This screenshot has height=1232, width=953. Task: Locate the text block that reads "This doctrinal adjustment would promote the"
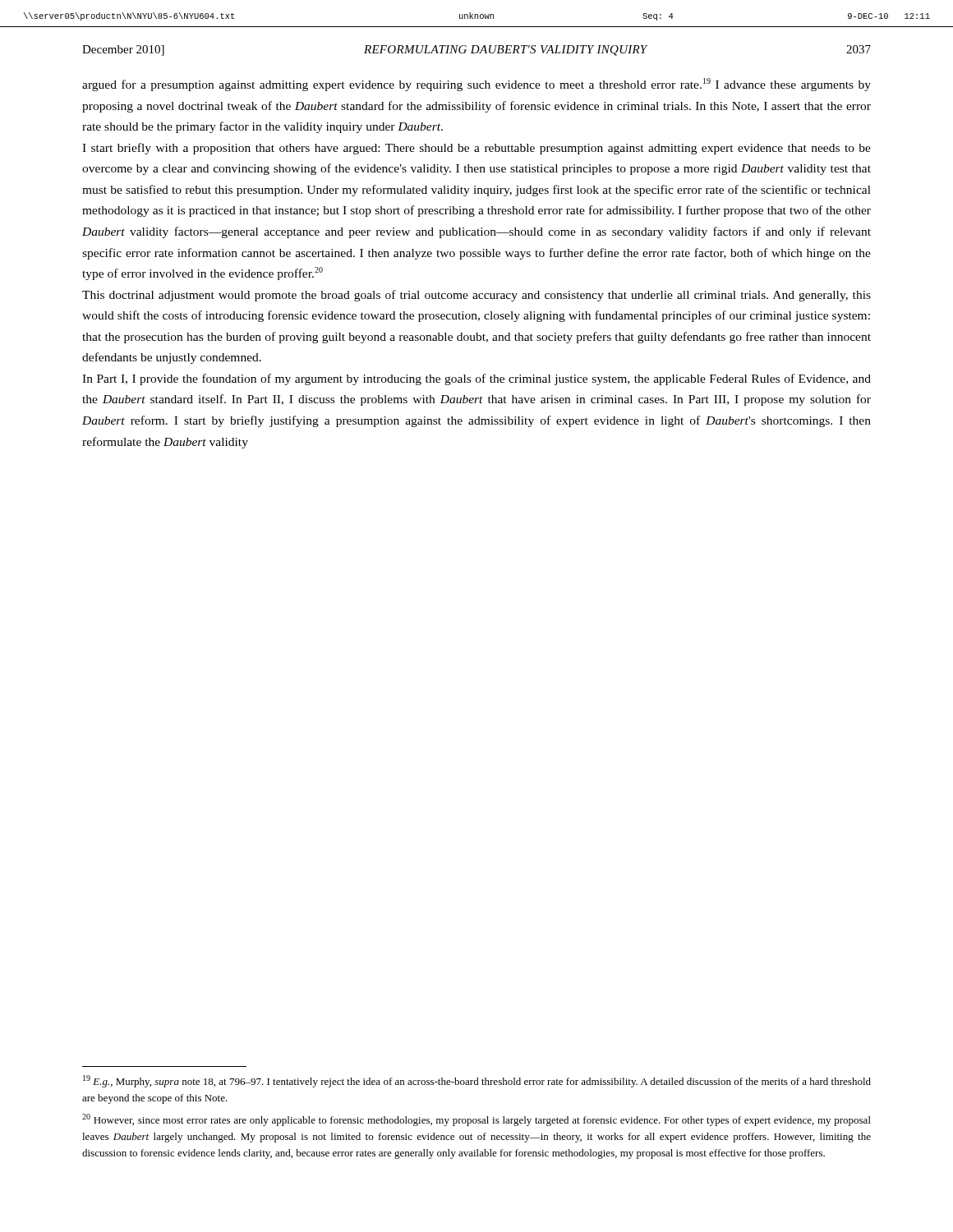(476, 326)
